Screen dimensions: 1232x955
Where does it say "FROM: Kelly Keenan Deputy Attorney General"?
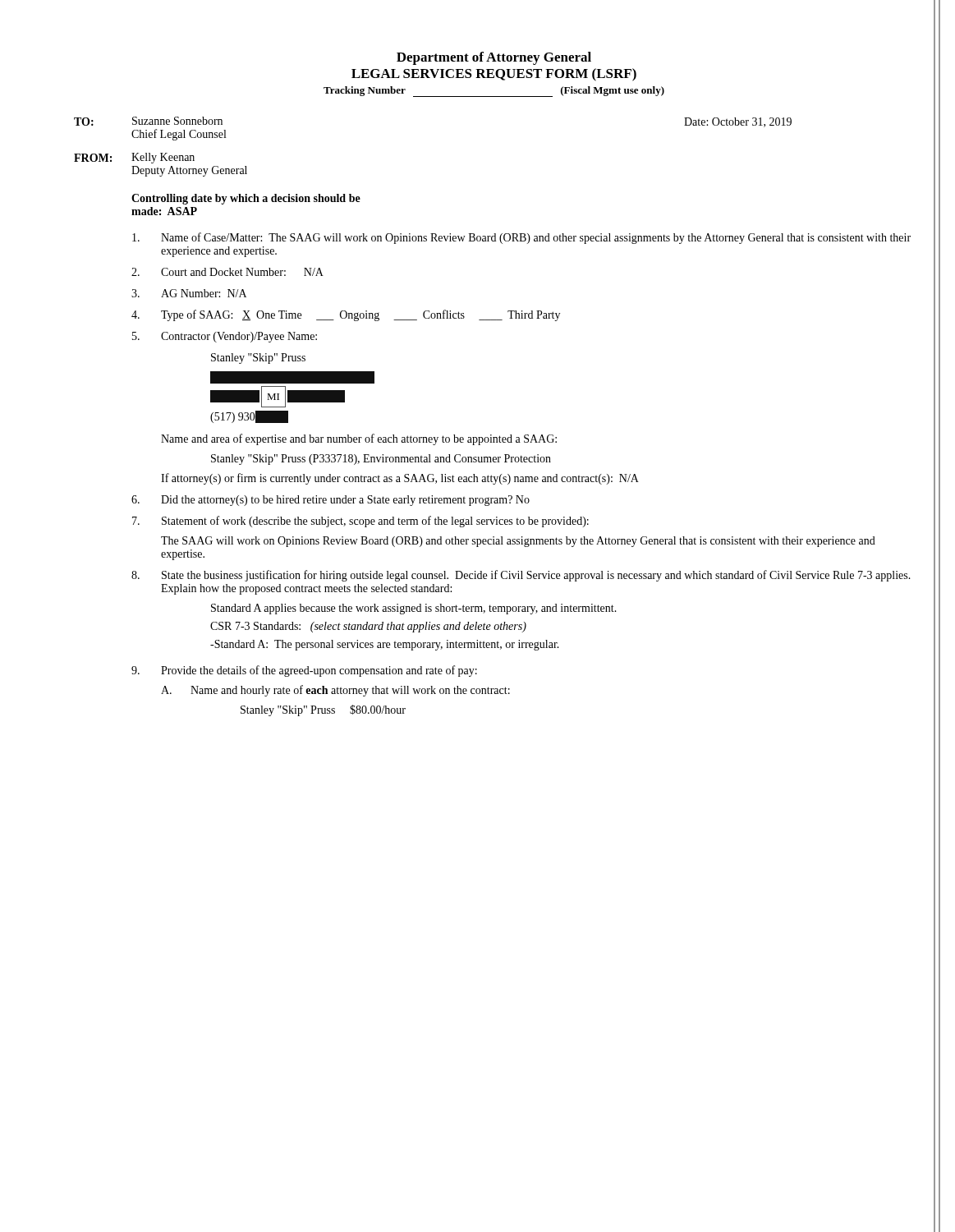(134, 158)
